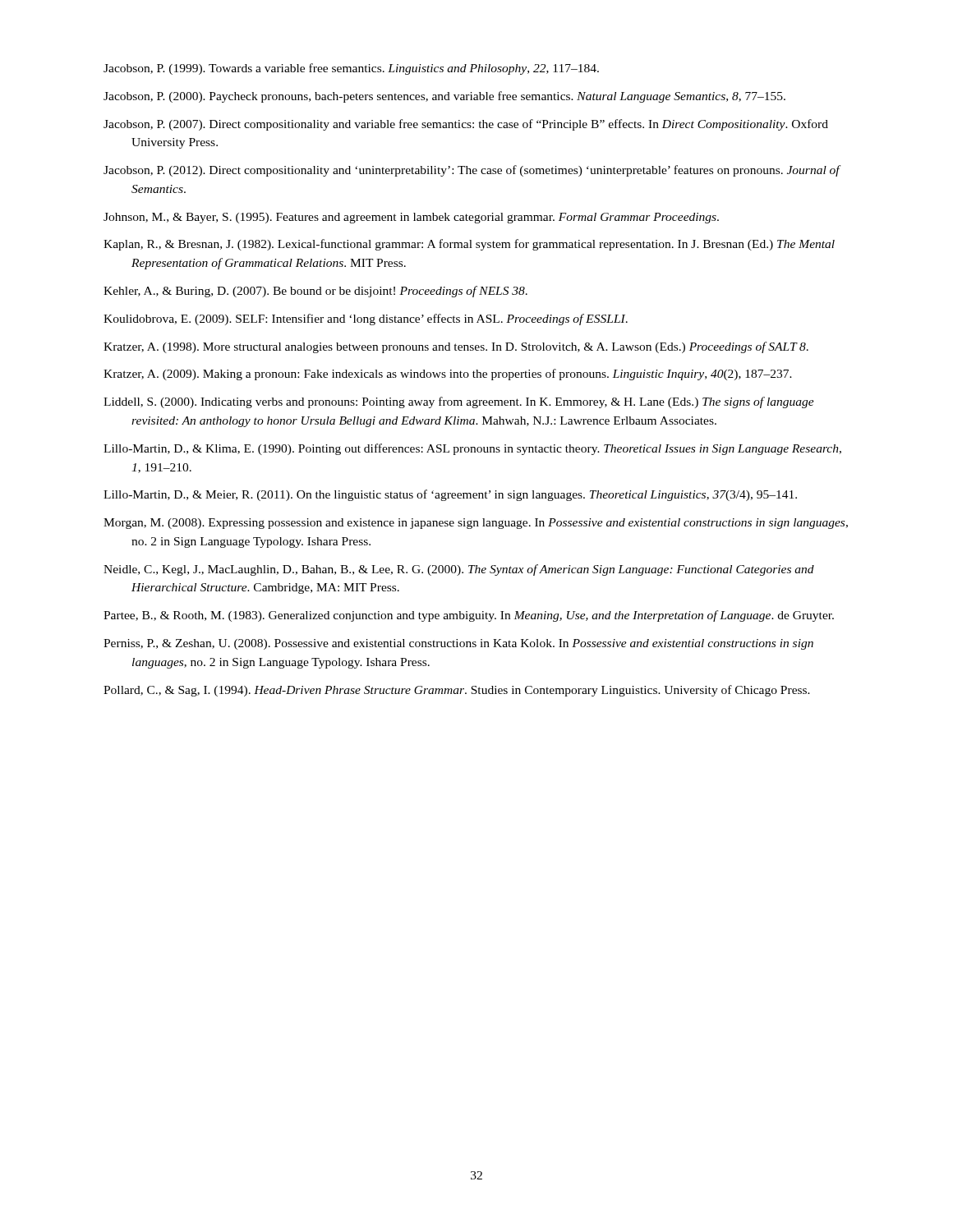Locate the block of text that opens with "Kratzer, A. (2009). Making"

click(x=448, y=374)
